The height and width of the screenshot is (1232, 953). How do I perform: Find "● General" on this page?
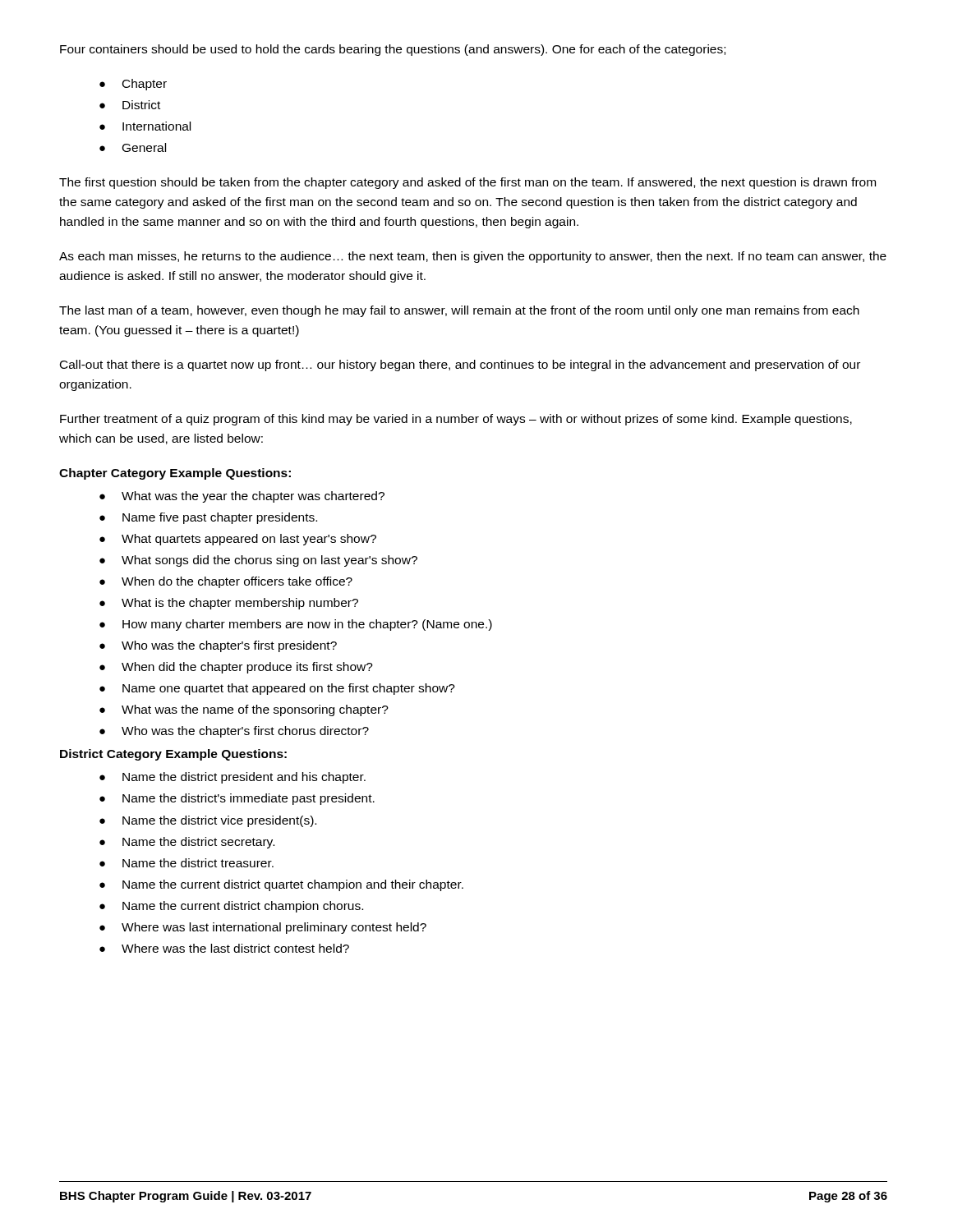(x=133, y=147)
